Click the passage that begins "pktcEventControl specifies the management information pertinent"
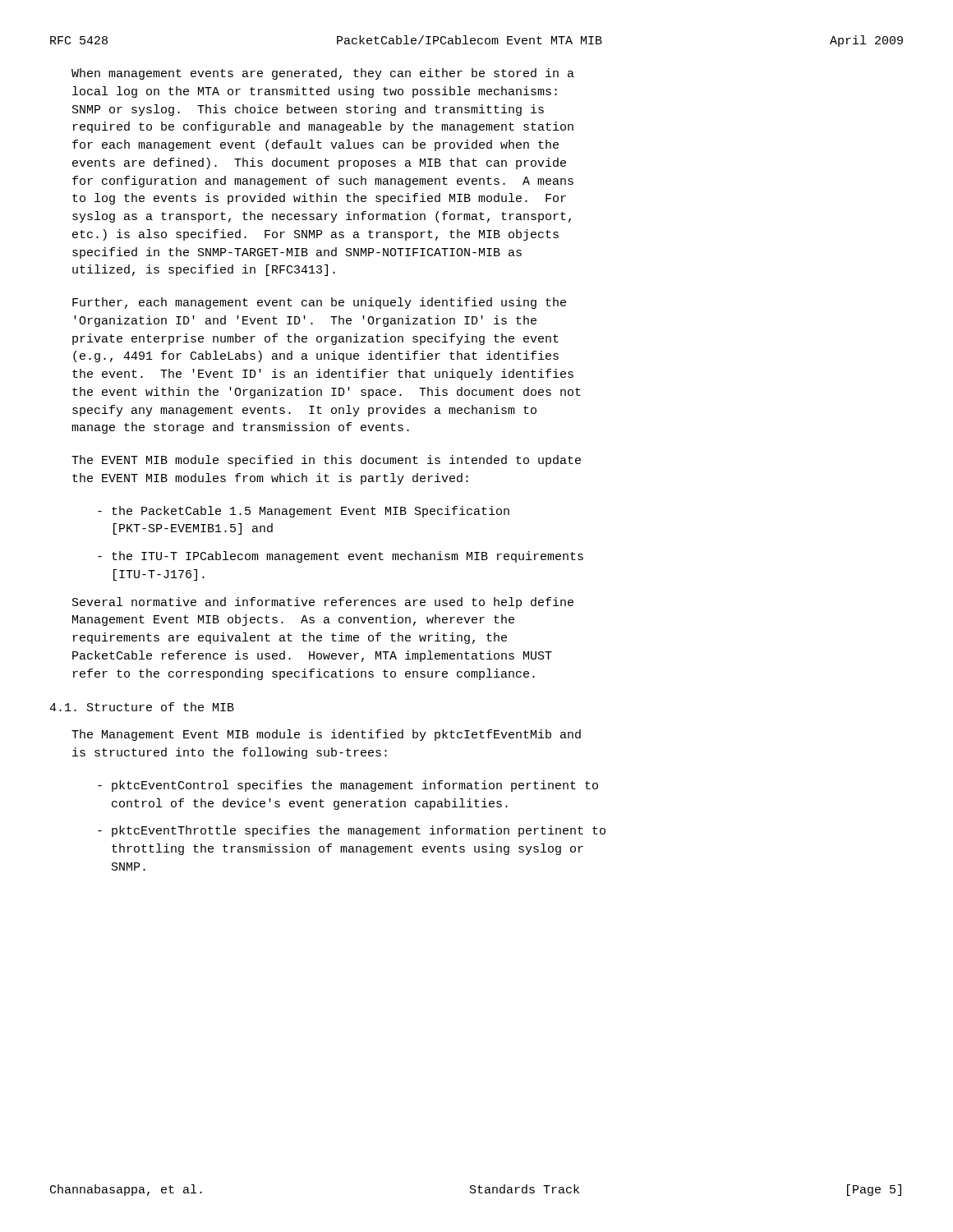The height and width of the screenshot is (1232, 953). [x=337, y=795]
